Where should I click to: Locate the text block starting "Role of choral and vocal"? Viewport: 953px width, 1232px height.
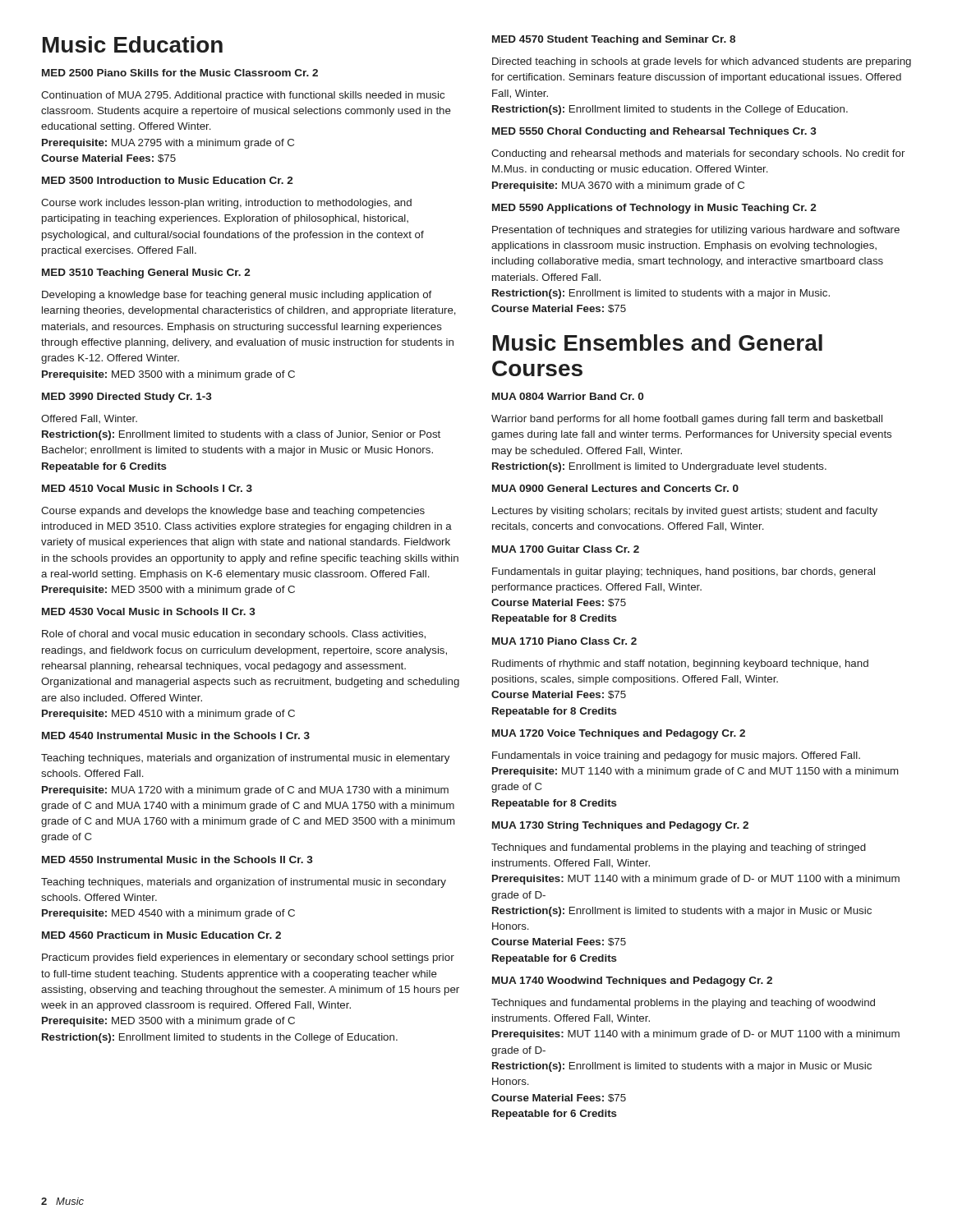(251, 674)
